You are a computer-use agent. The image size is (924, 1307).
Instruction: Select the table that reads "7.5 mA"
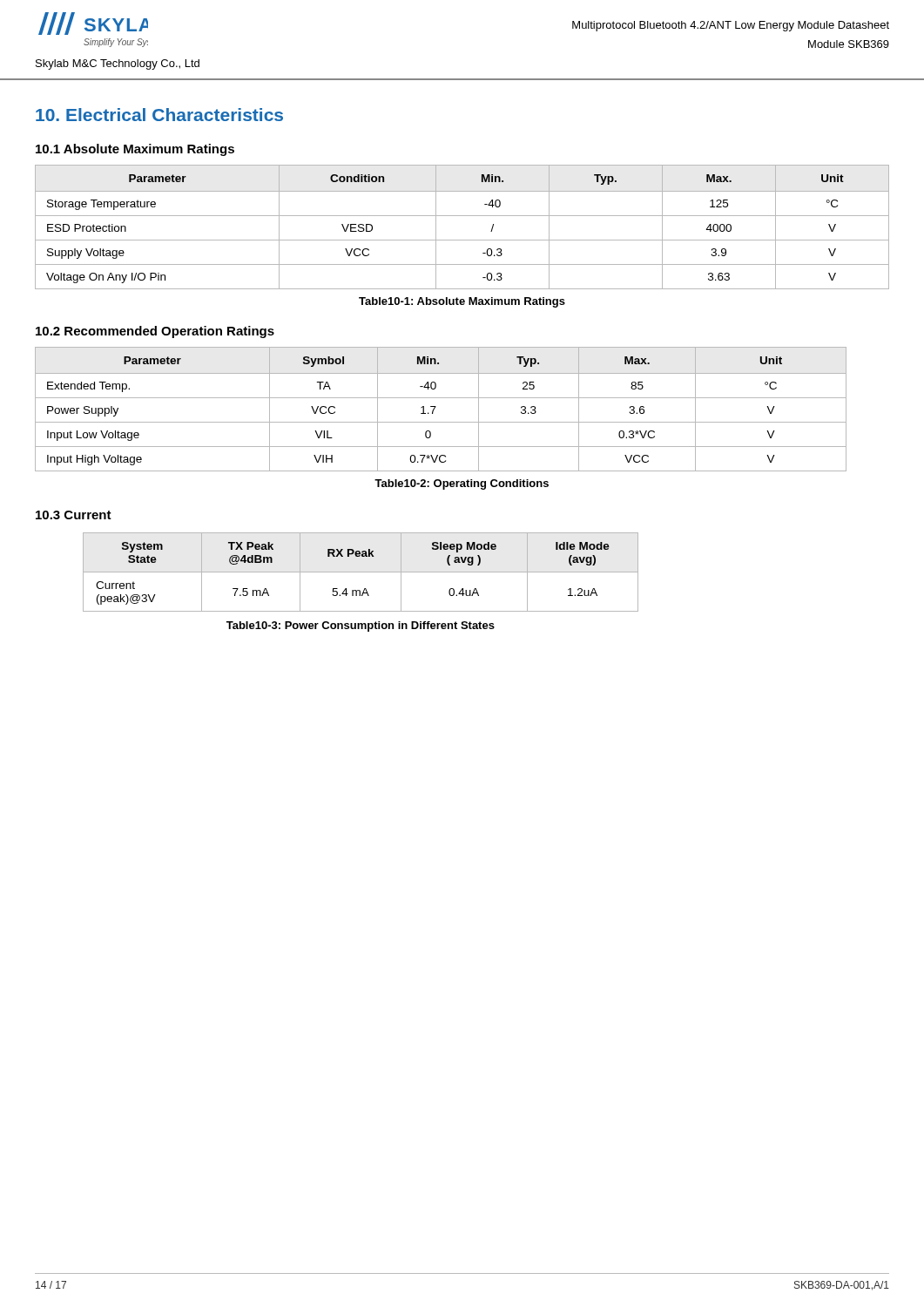point(462,572)
